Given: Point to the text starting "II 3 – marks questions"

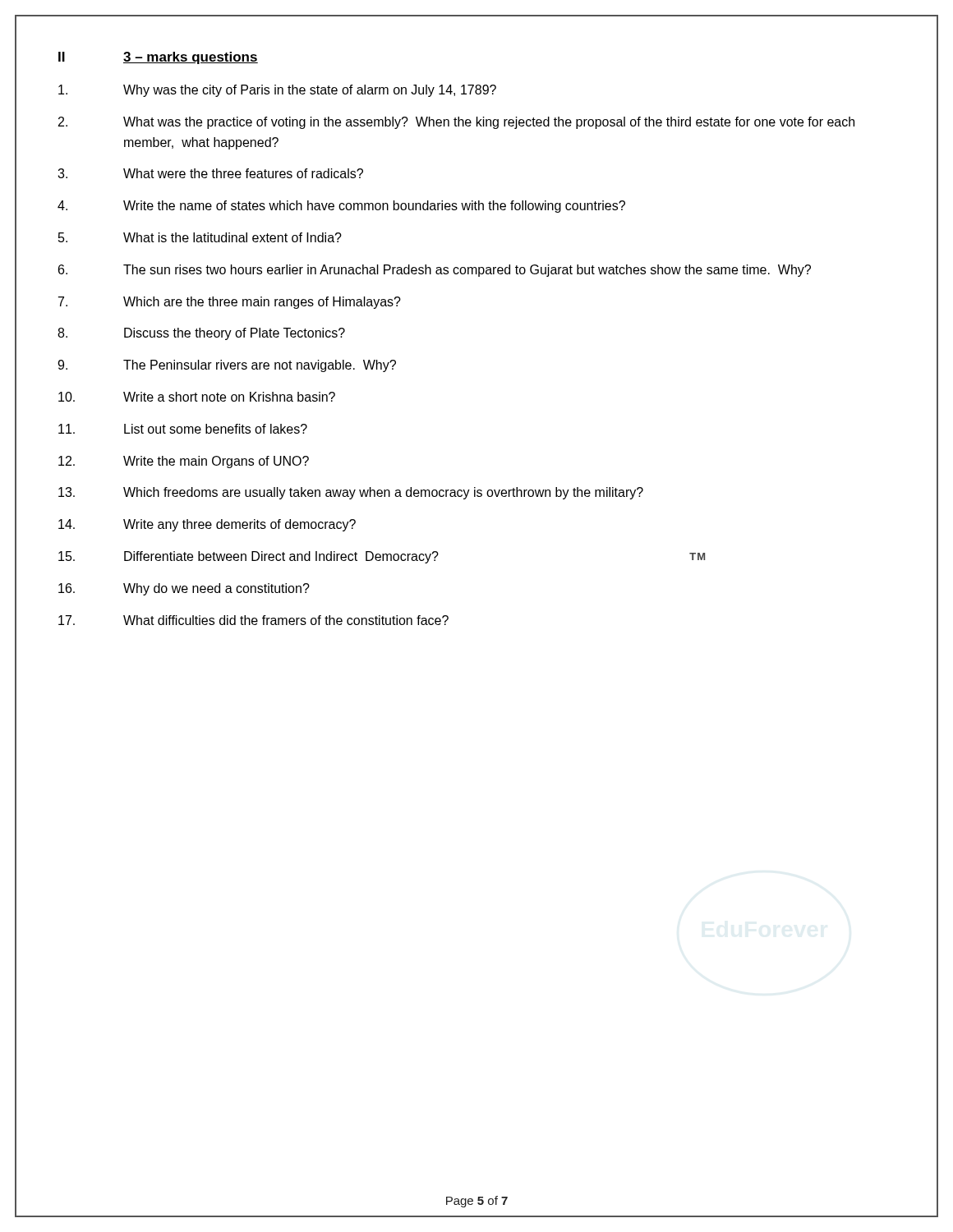Looking at the screenshot, I should (x=157, y=57).
